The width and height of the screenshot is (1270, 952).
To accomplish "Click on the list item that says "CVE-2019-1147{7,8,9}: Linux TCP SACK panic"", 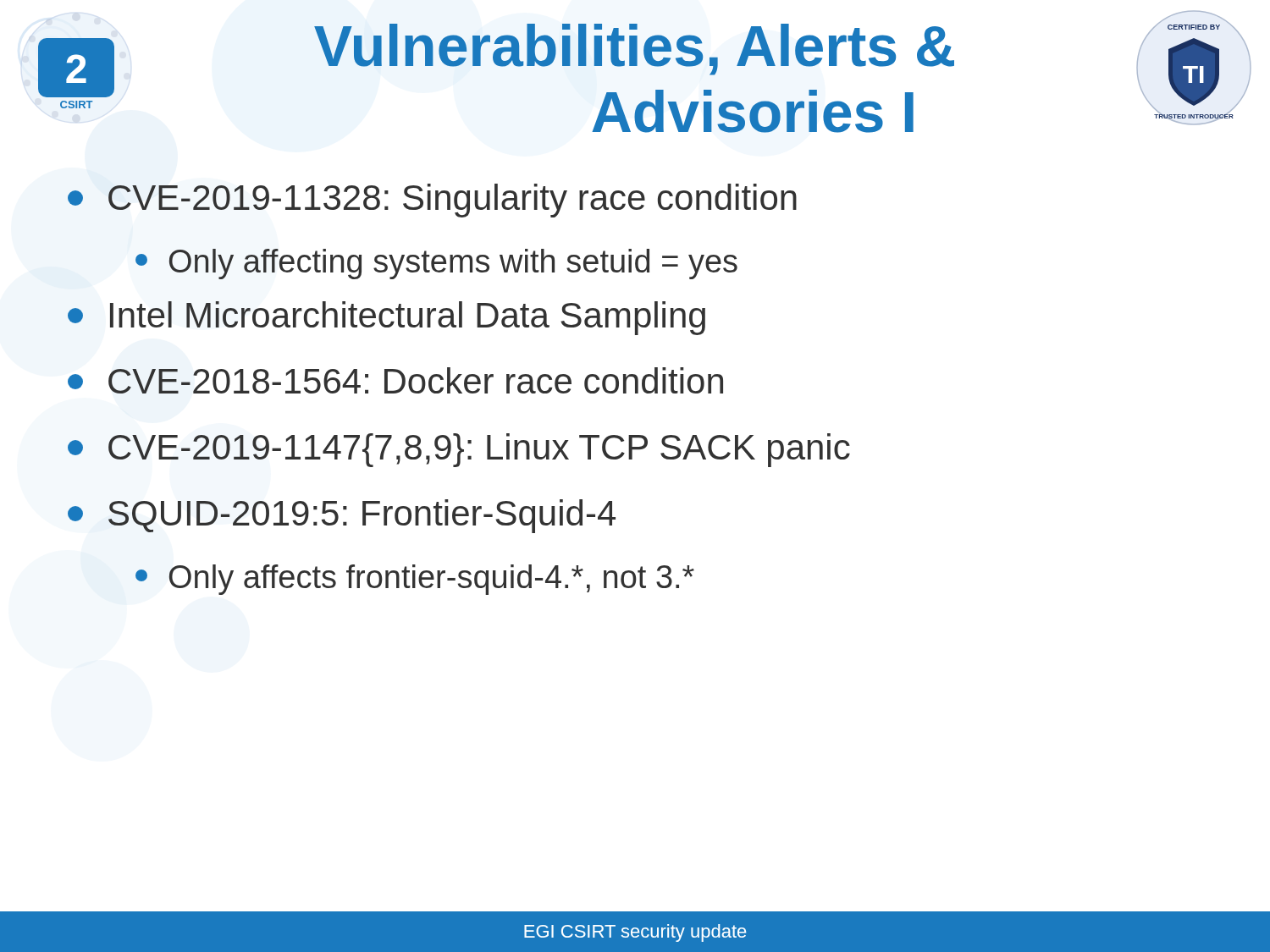I will point(459,448).
